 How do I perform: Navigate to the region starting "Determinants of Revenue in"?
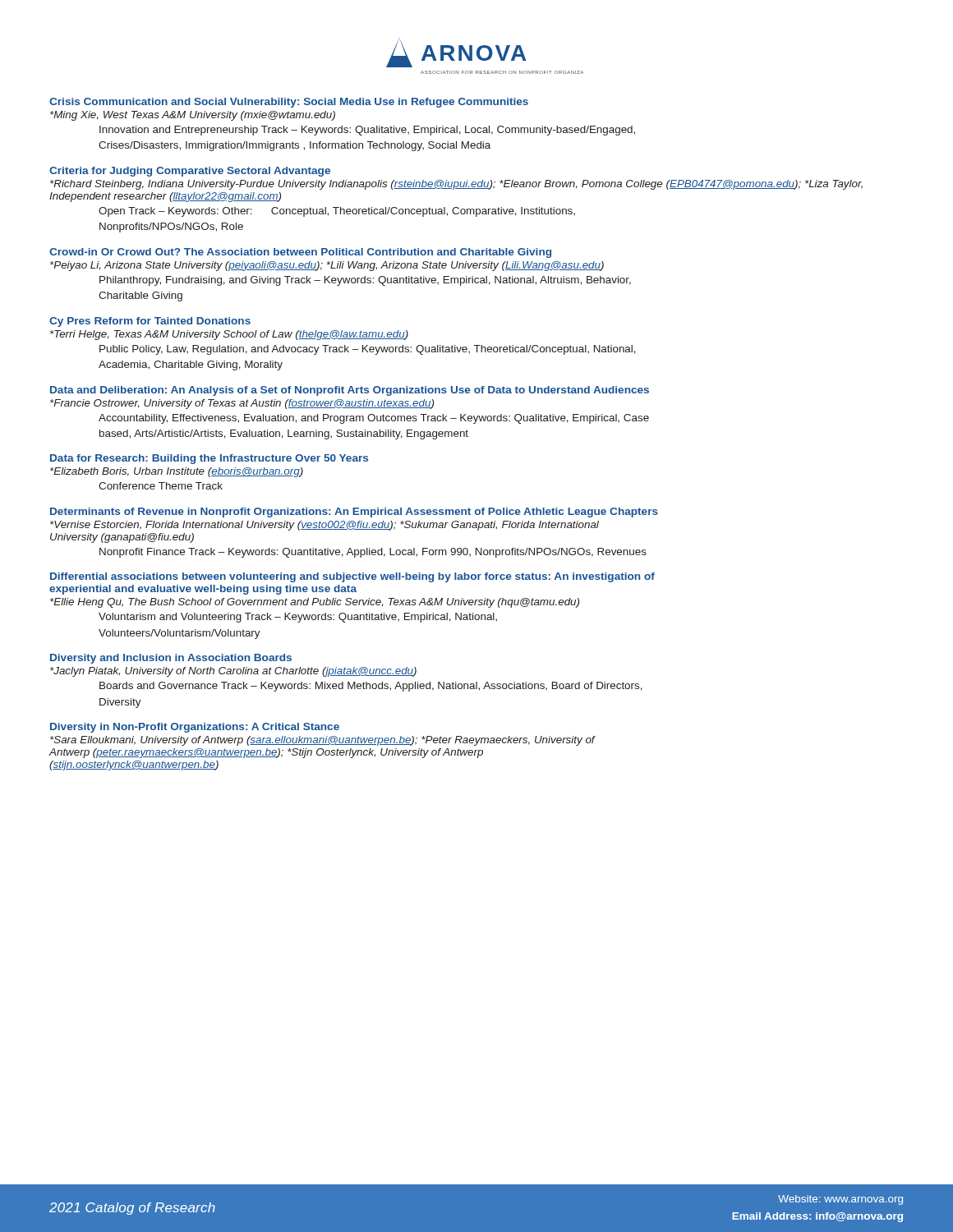pos(354,511)
